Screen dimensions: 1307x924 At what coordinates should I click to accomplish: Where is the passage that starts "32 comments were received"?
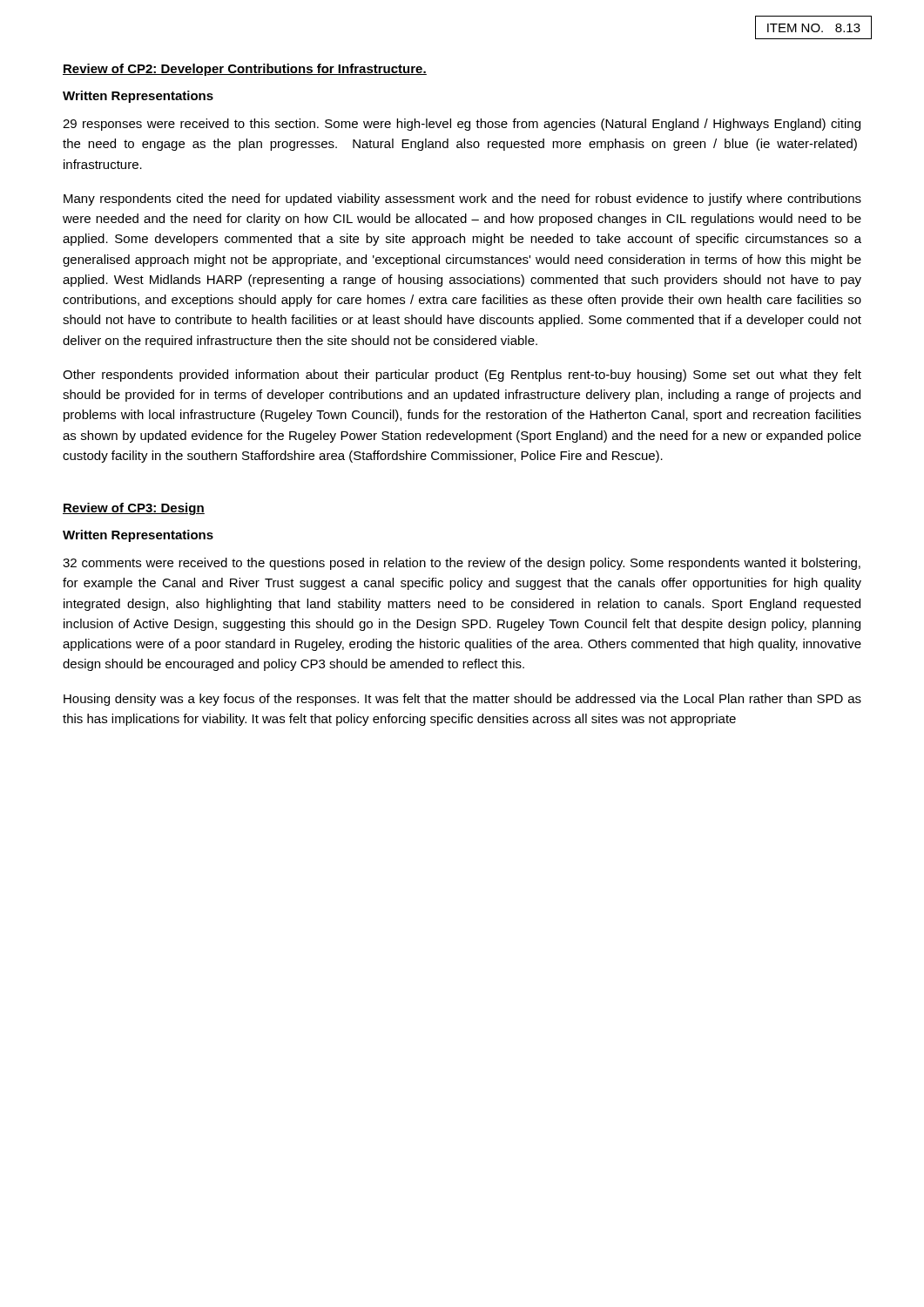pyautogui.click(x=462, y=613)
